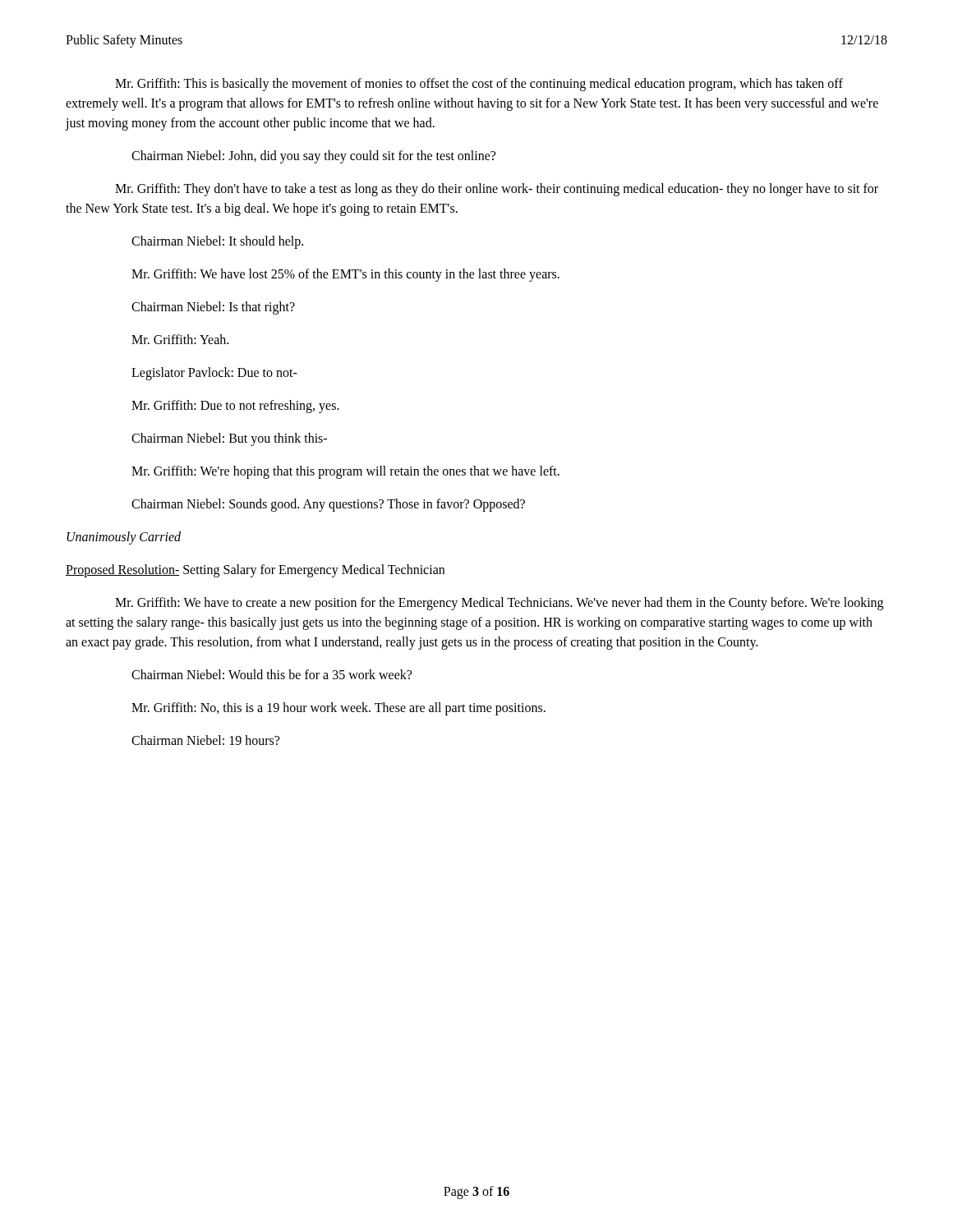Click on the text block that says "Chairman Niebel: Sounds"

click(x=328, y=504)
